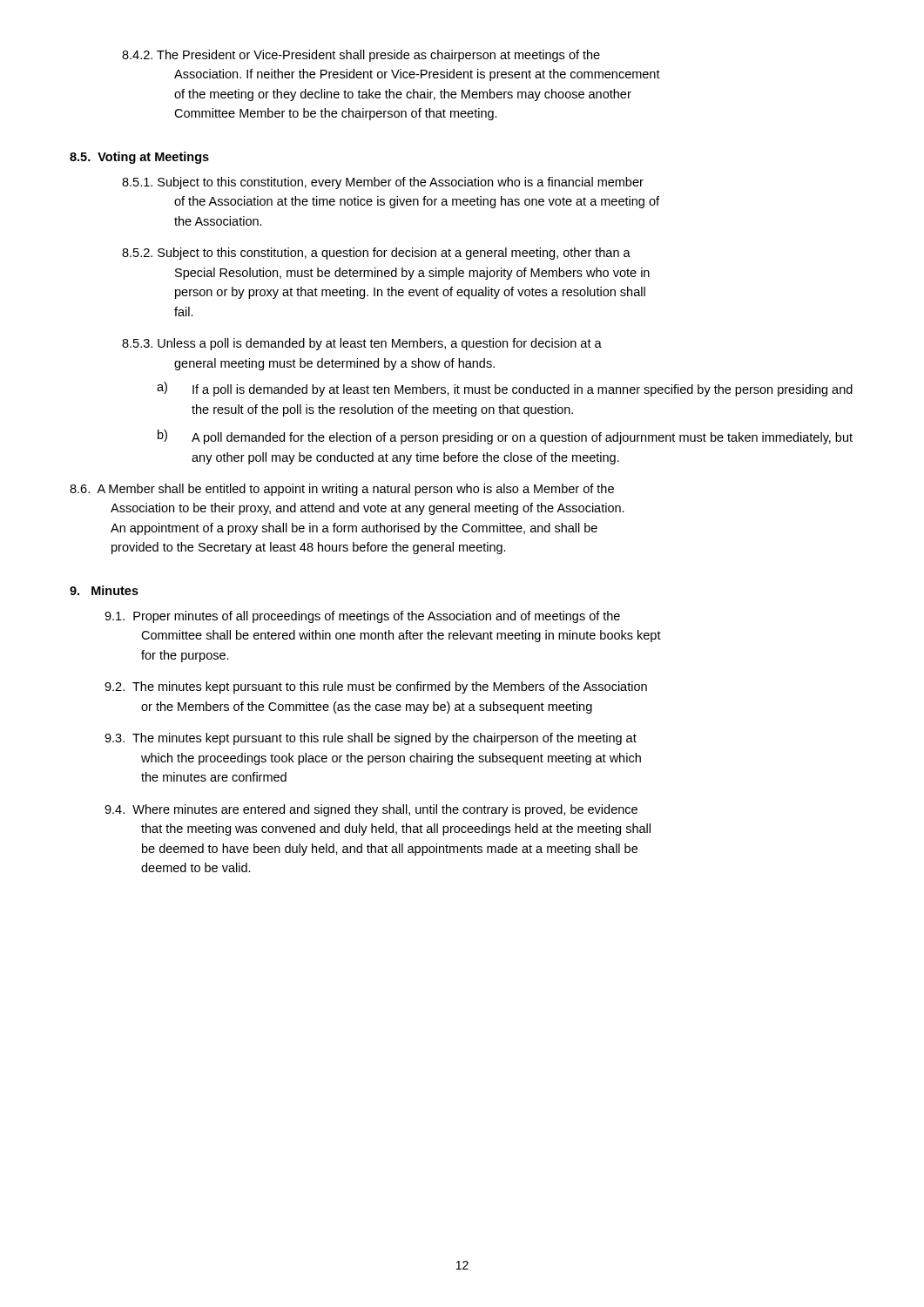Select the list item containing "8.5.1. Subject to this constitution,"

pyautogui.click(x=488, y=202)
